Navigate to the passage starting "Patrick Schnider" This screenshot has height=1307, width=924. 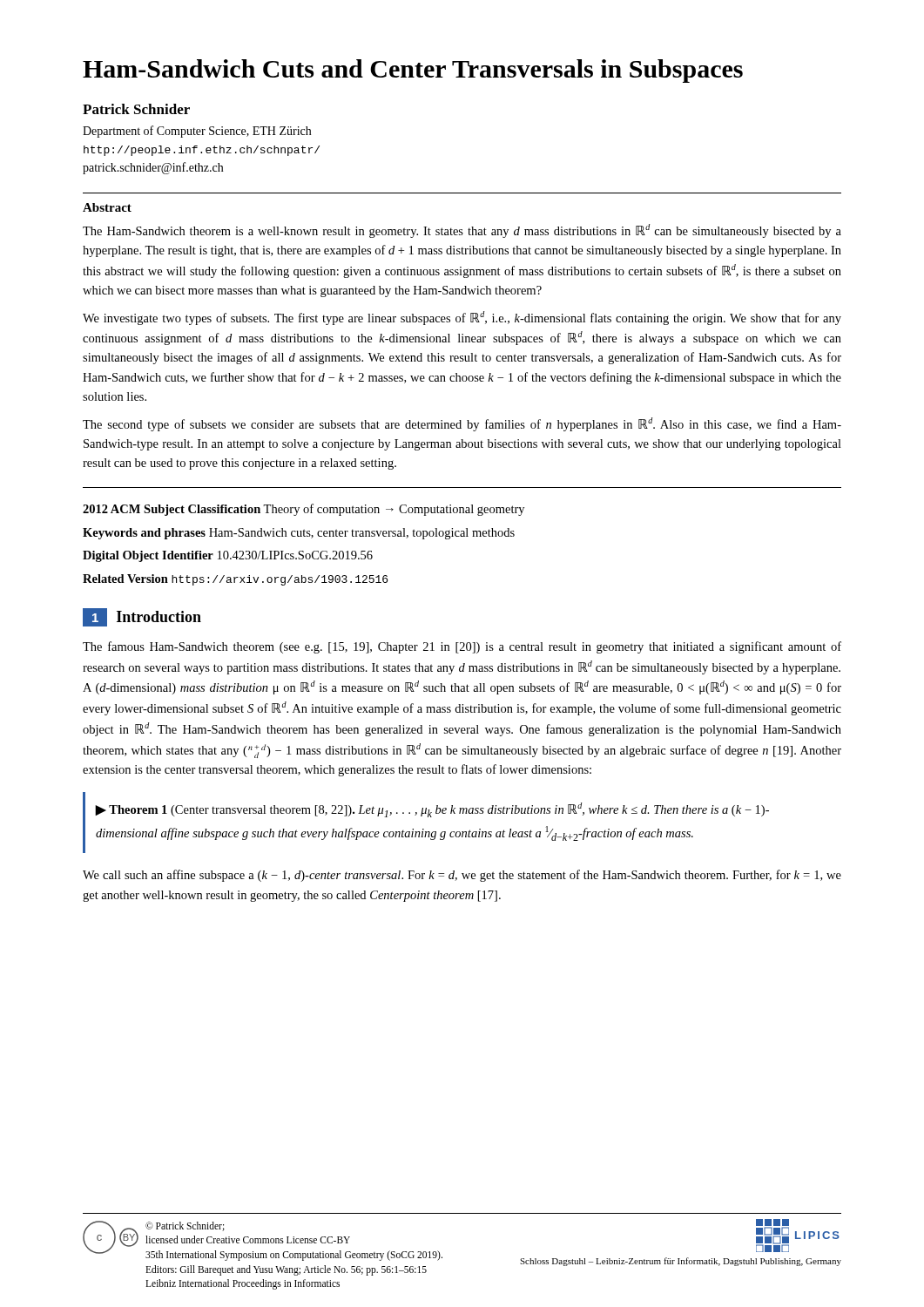click(x=136, y=109)
